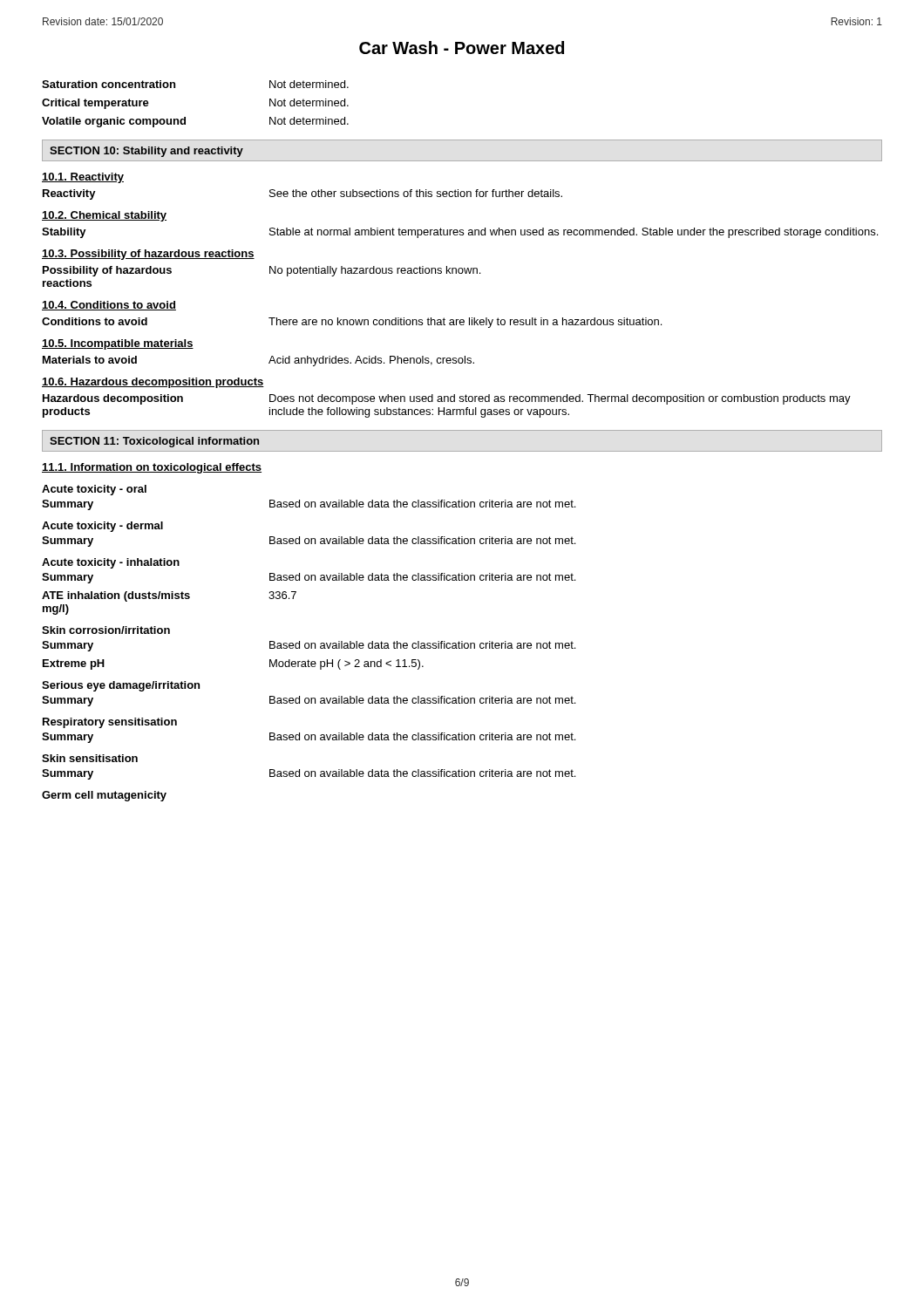Navigate to the region starting "Saturation concentration Not determined."

108,84
